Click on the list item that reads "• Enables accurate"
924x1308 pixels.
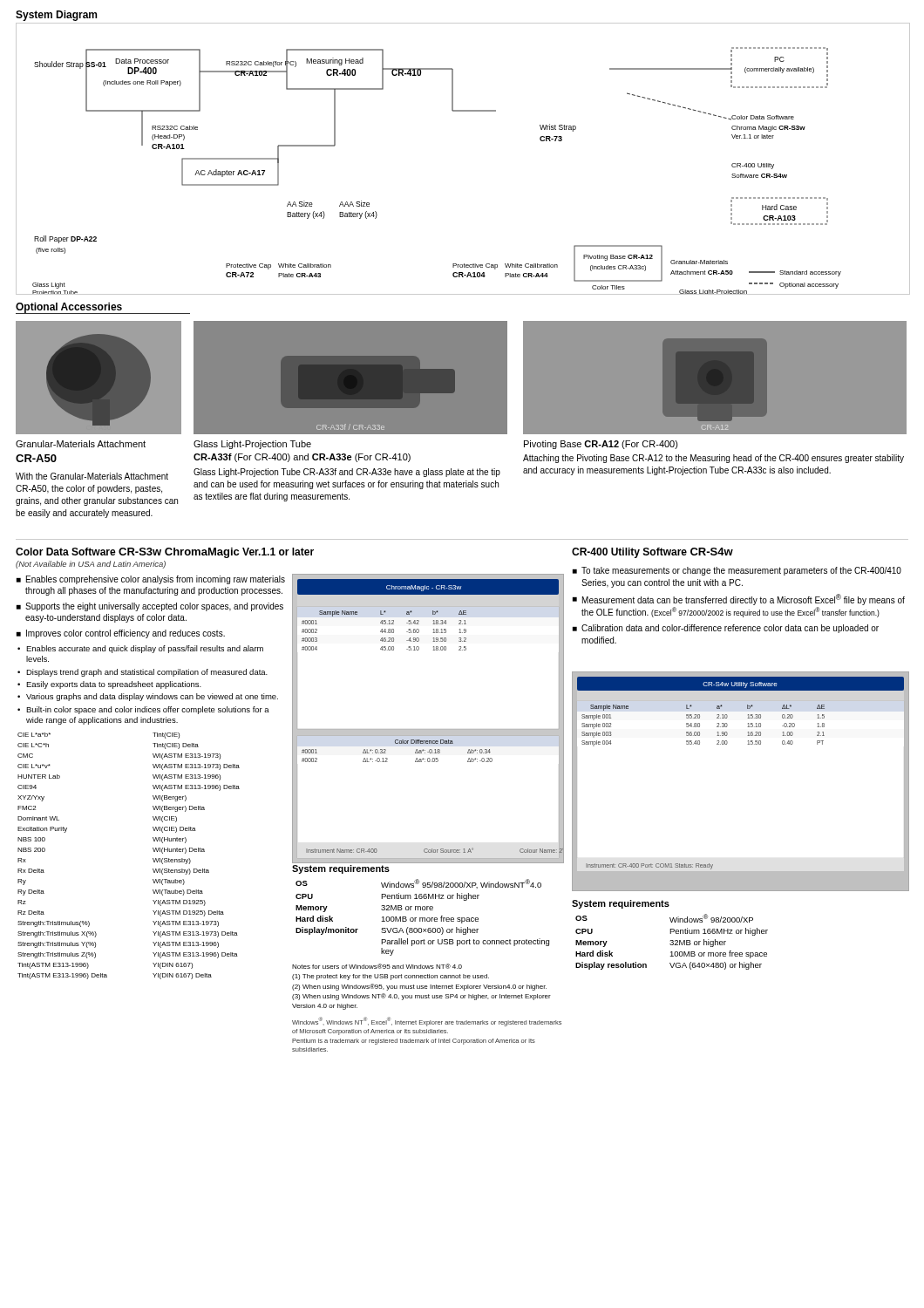pos(145,654)
